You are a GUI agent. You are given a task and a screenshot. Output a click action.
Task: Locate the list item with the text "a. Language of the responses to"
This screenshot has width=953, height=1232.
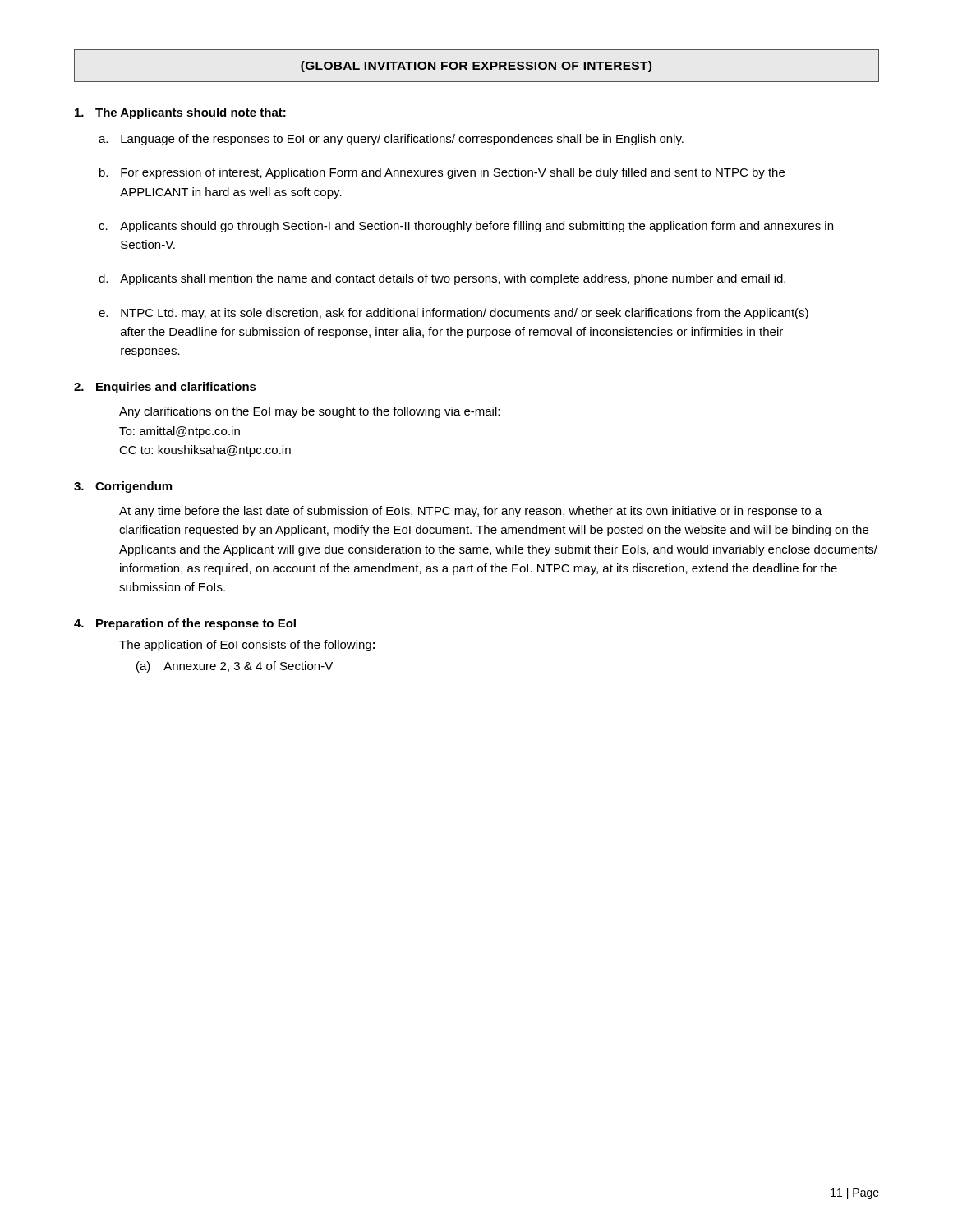tap(489, 139)
